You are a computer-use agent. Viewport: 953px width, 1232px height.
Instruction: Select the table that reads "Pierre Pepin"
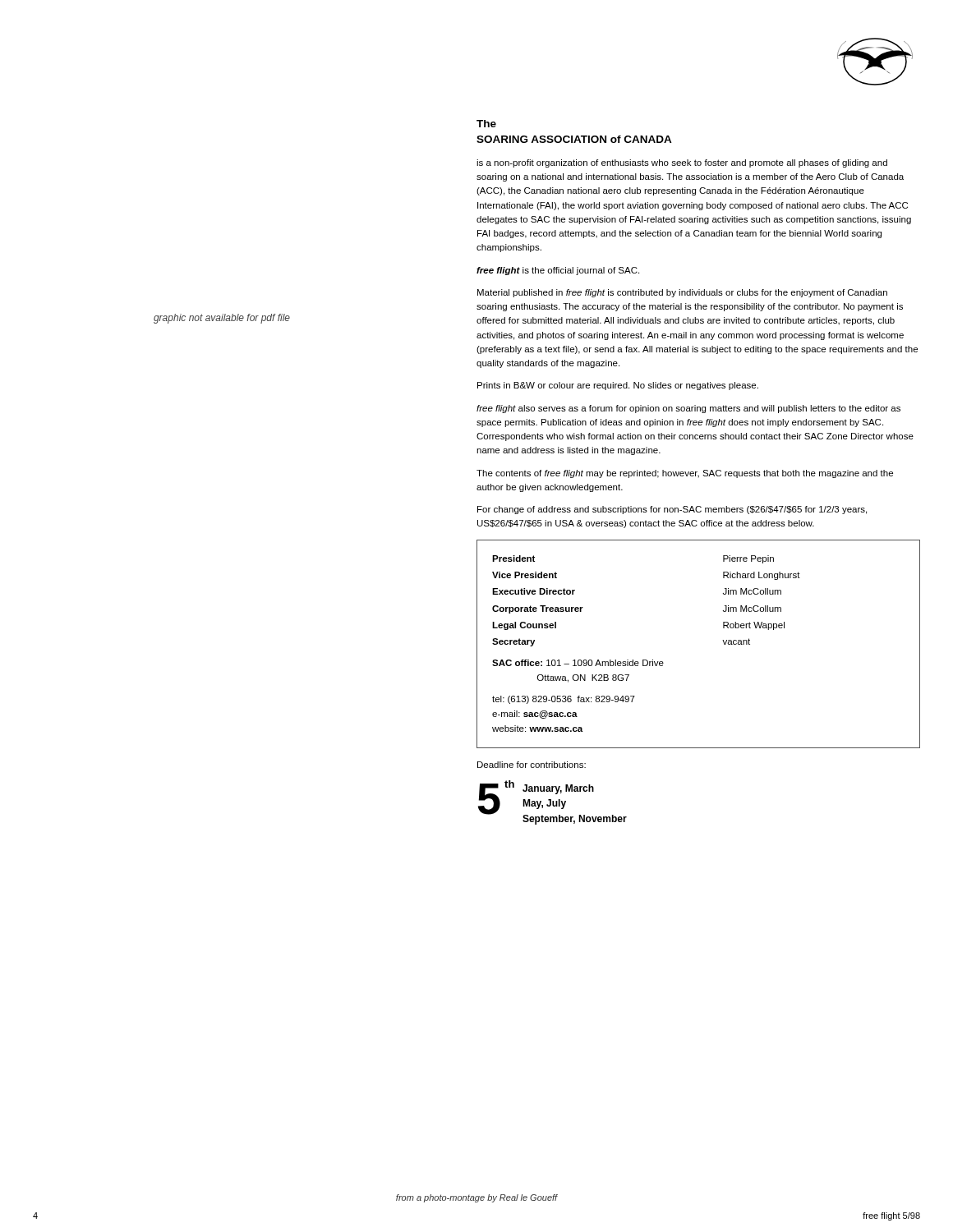click(x=698, y=644)
